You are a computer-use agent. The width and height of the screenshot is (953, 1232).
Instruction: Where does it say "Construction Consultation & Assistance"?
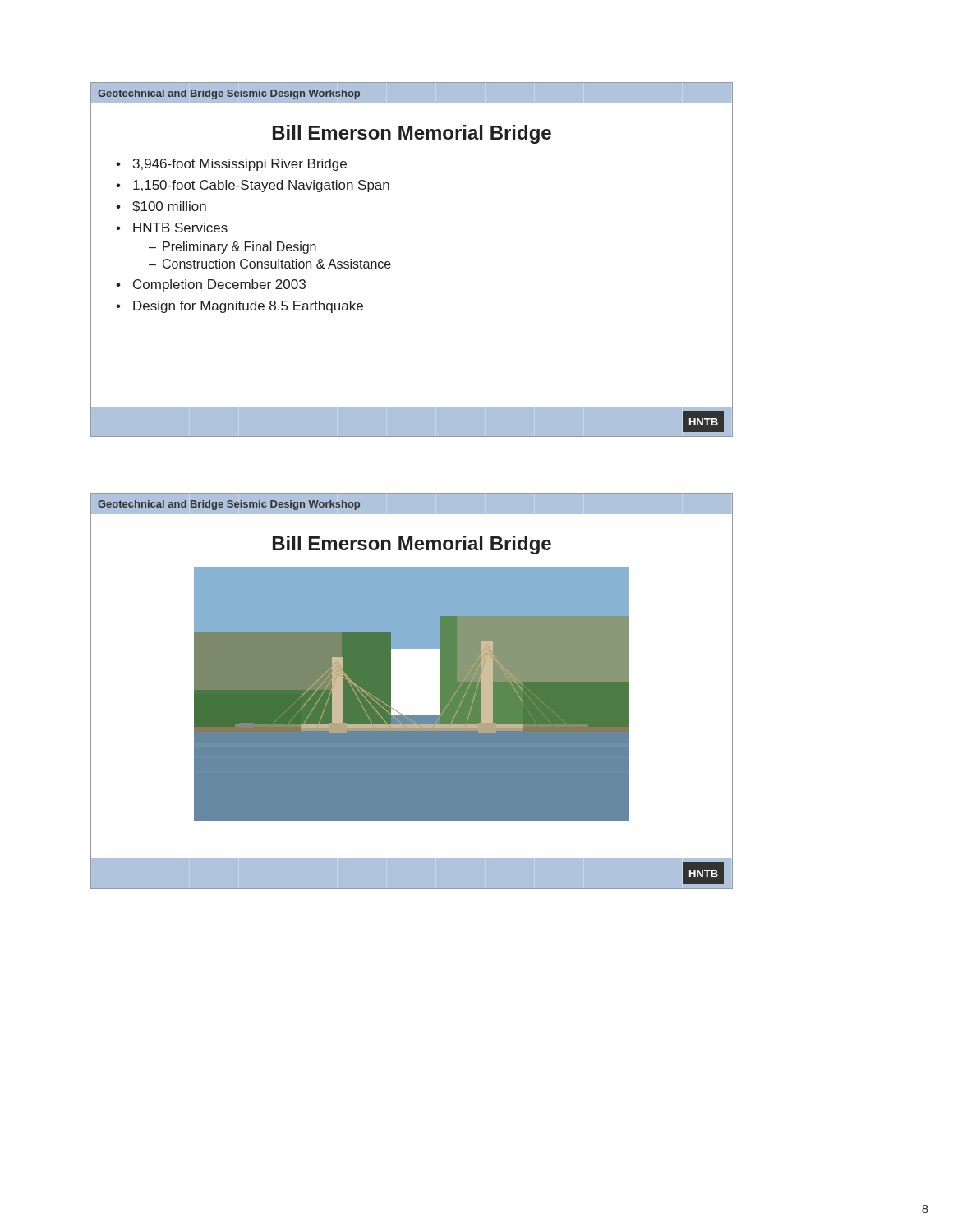pyautogui.click(x=277, y=264)
